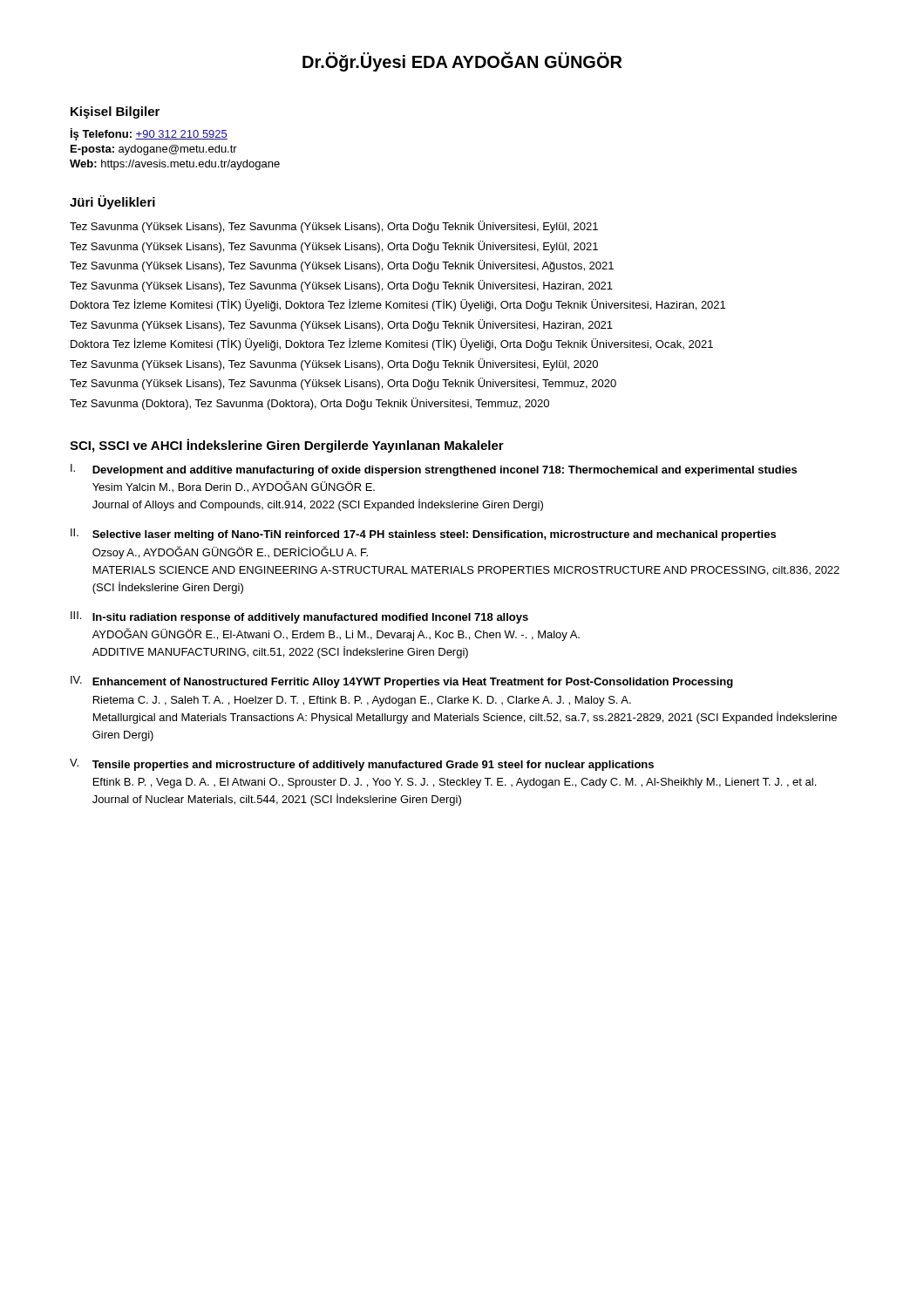Click the passage that begins "IV. Enhancement of"
Screen dimensions: 1308x924
click(460, 709)
